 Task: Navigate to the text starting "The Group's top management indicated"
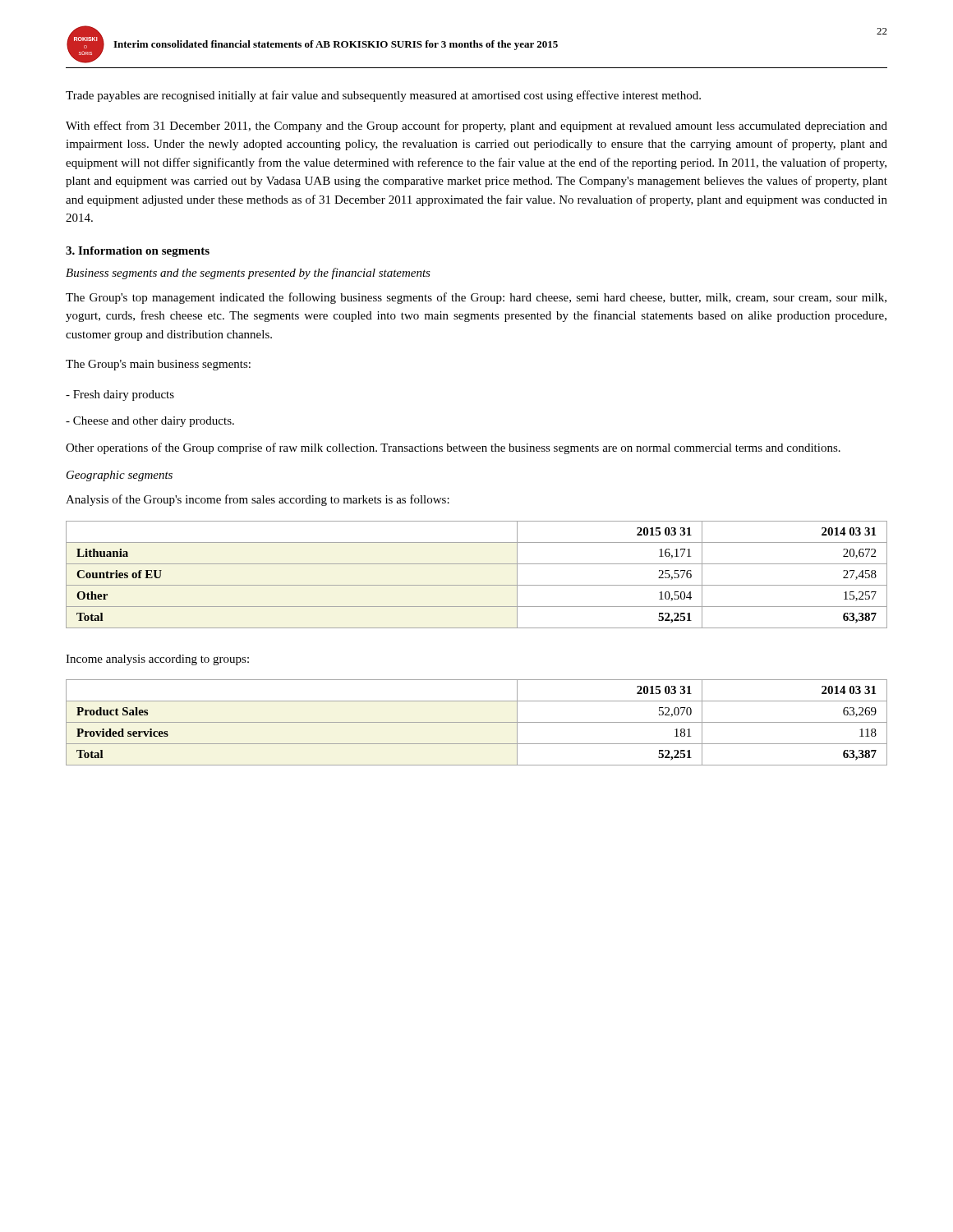click(476, 315)
